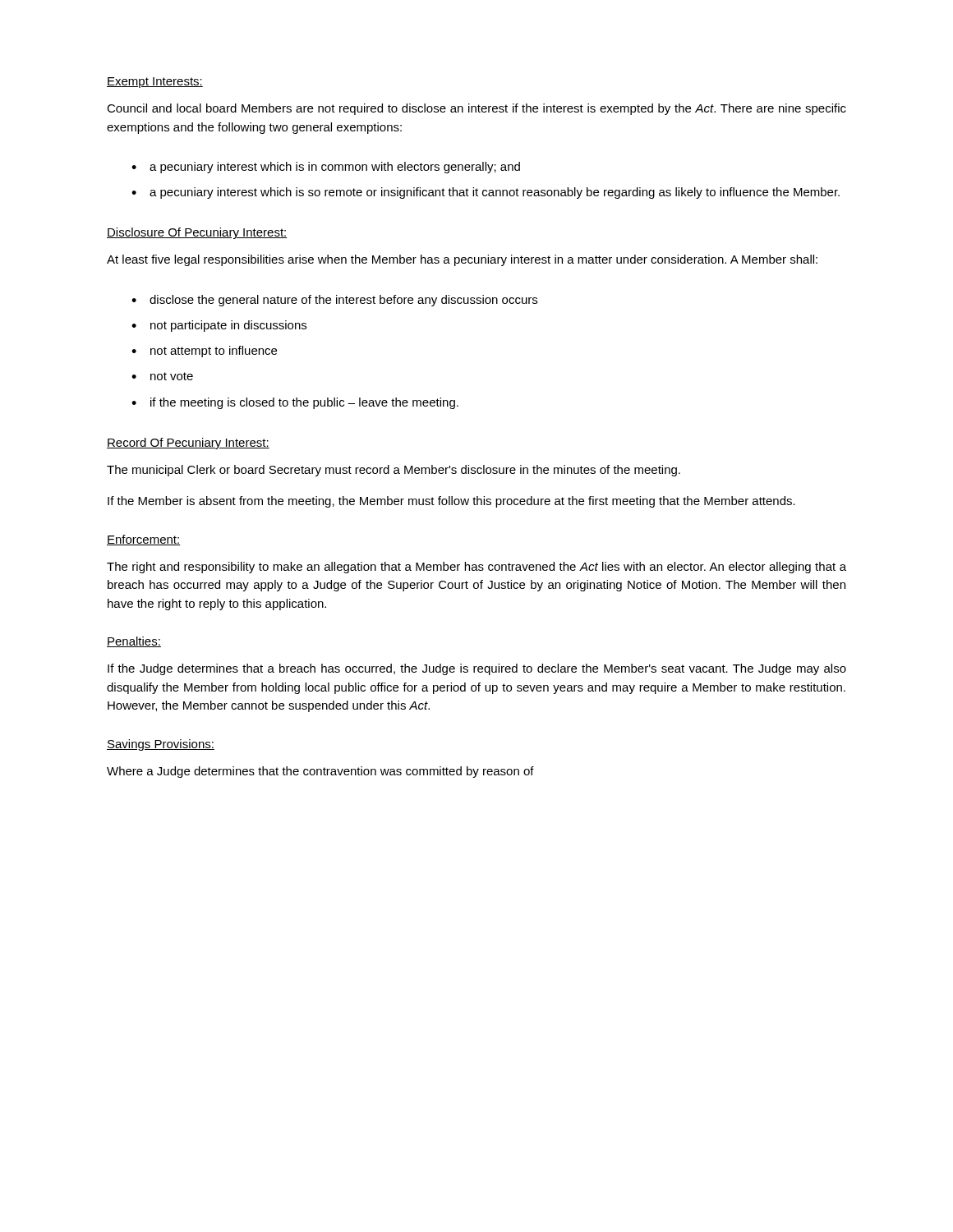The width and height of the screenshot is (953, 1232).
Task: Click on the passage starting "The right and responsibility to make"
Action: pos(476,585)
